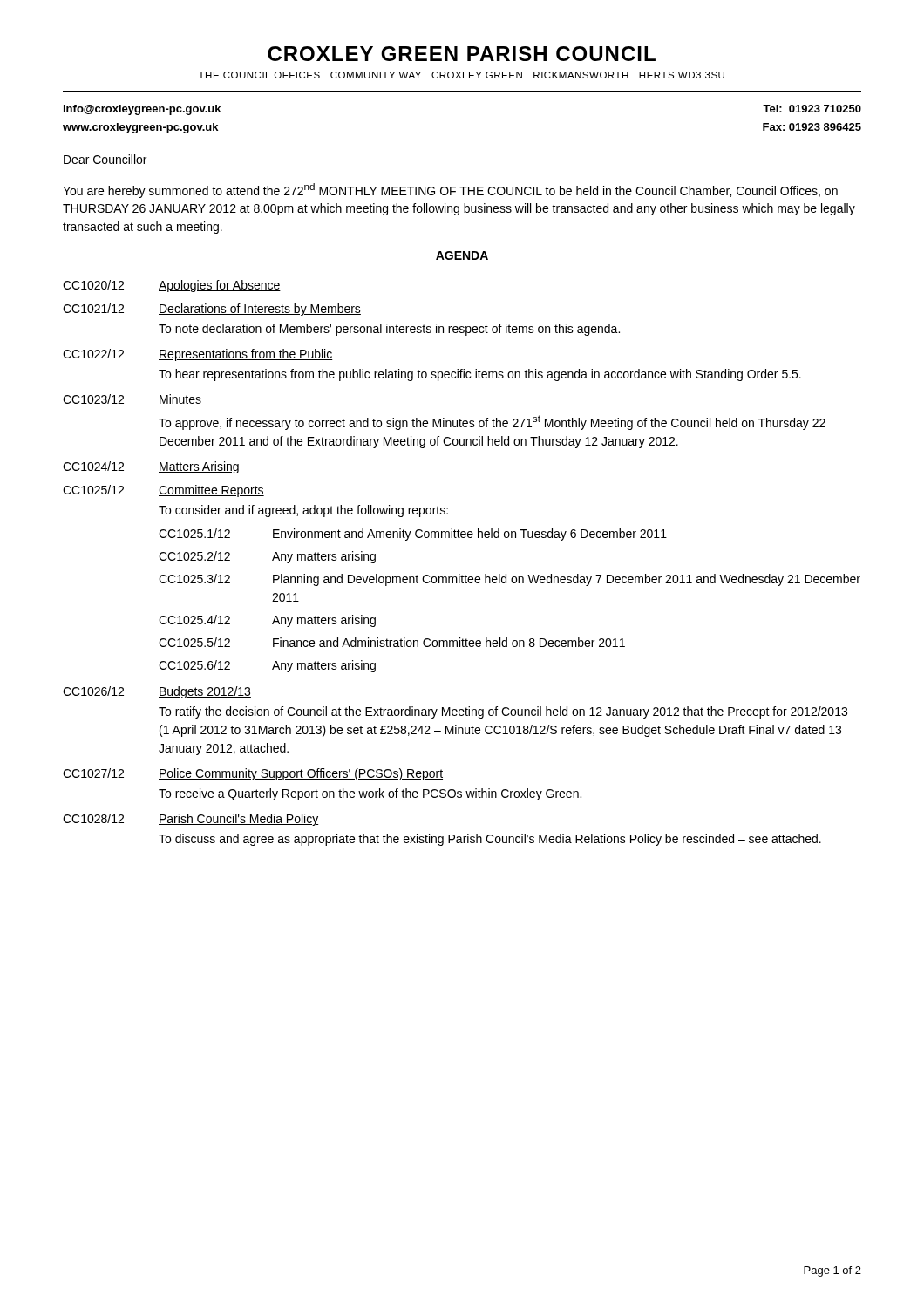Locate the text that reads "Dear Councillor"

[105, 159]
